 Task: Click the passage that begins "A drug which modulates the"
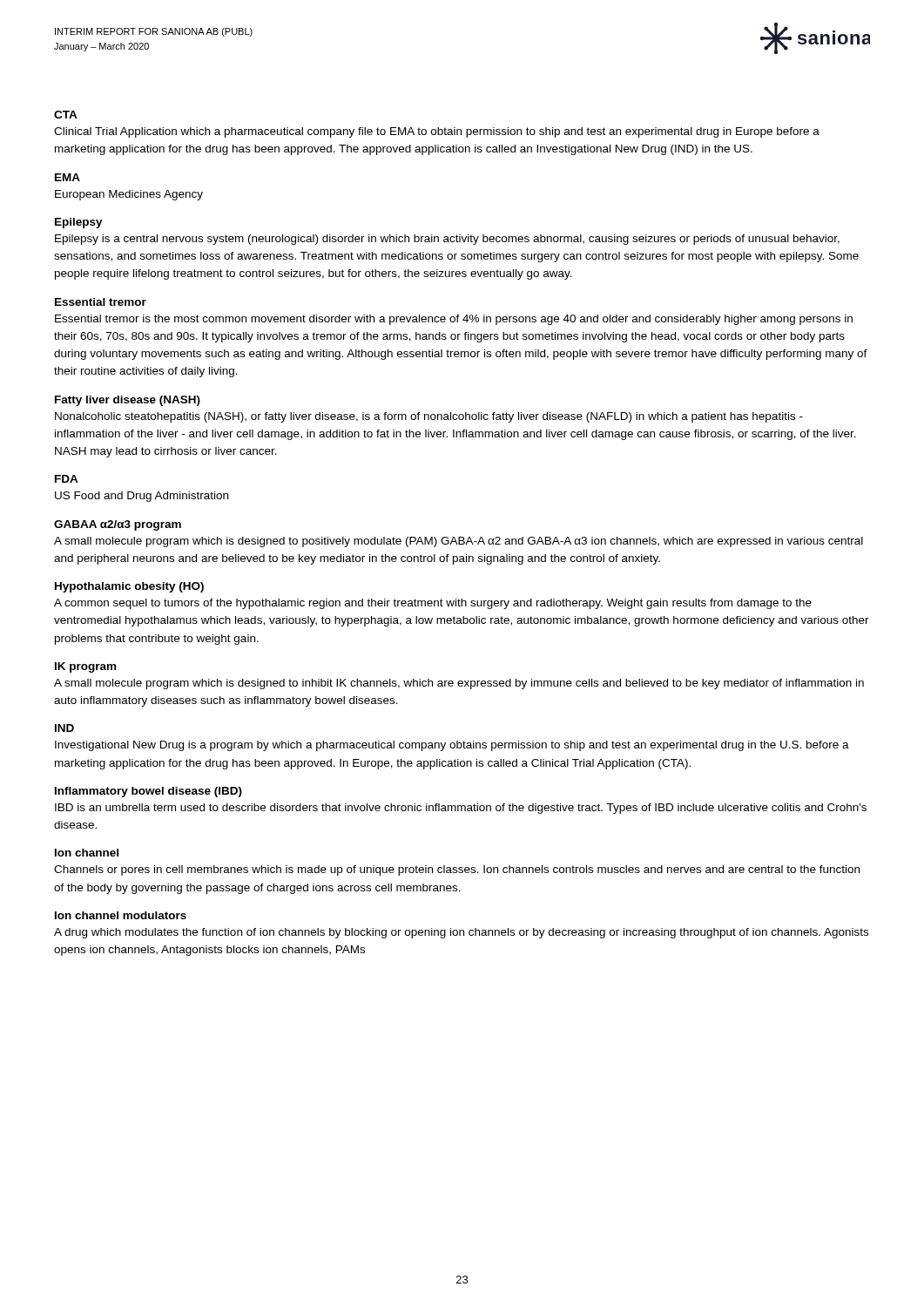point(461,940)
